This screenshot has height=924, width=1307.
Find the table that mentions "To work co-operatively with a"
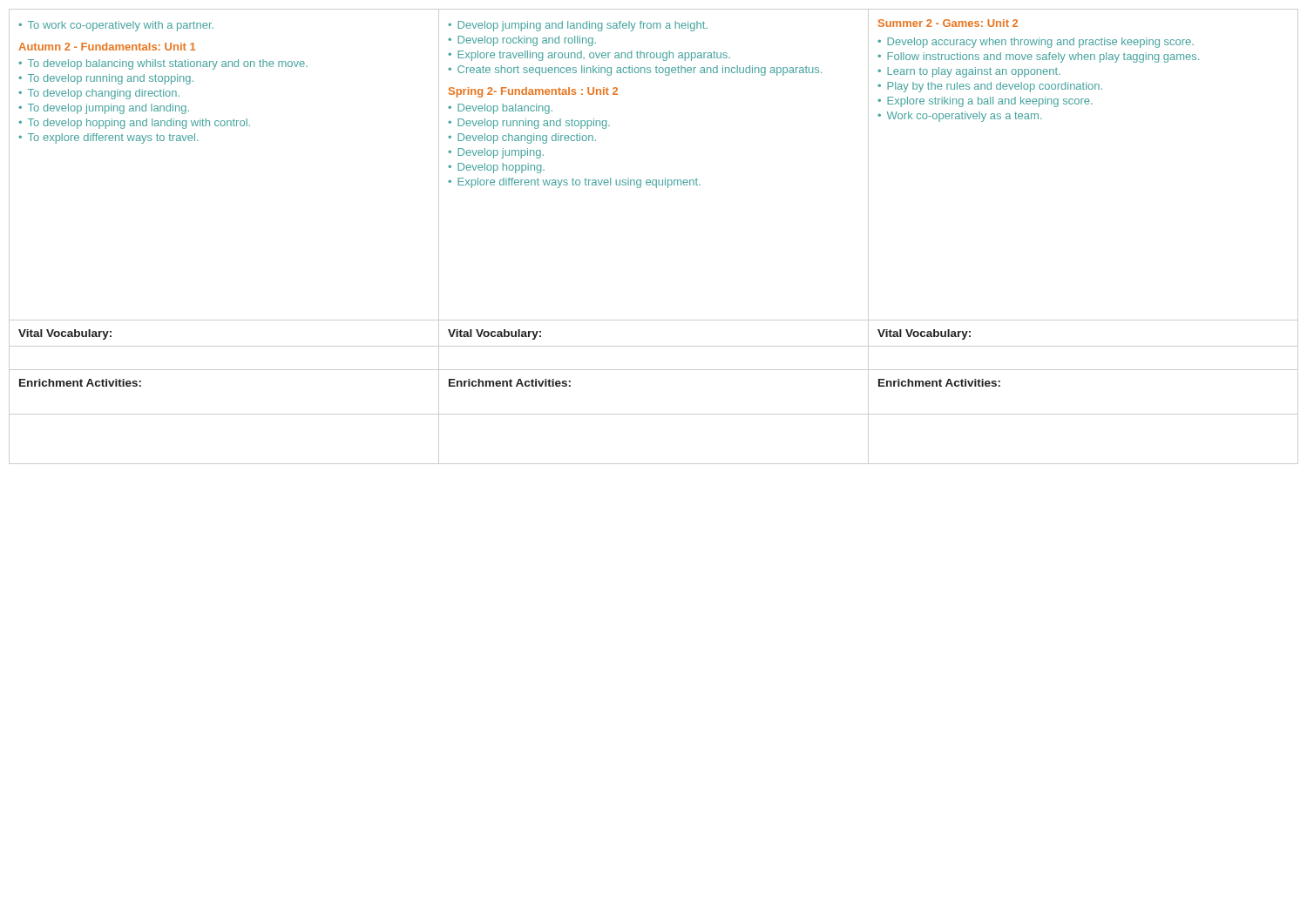[654, 236]
